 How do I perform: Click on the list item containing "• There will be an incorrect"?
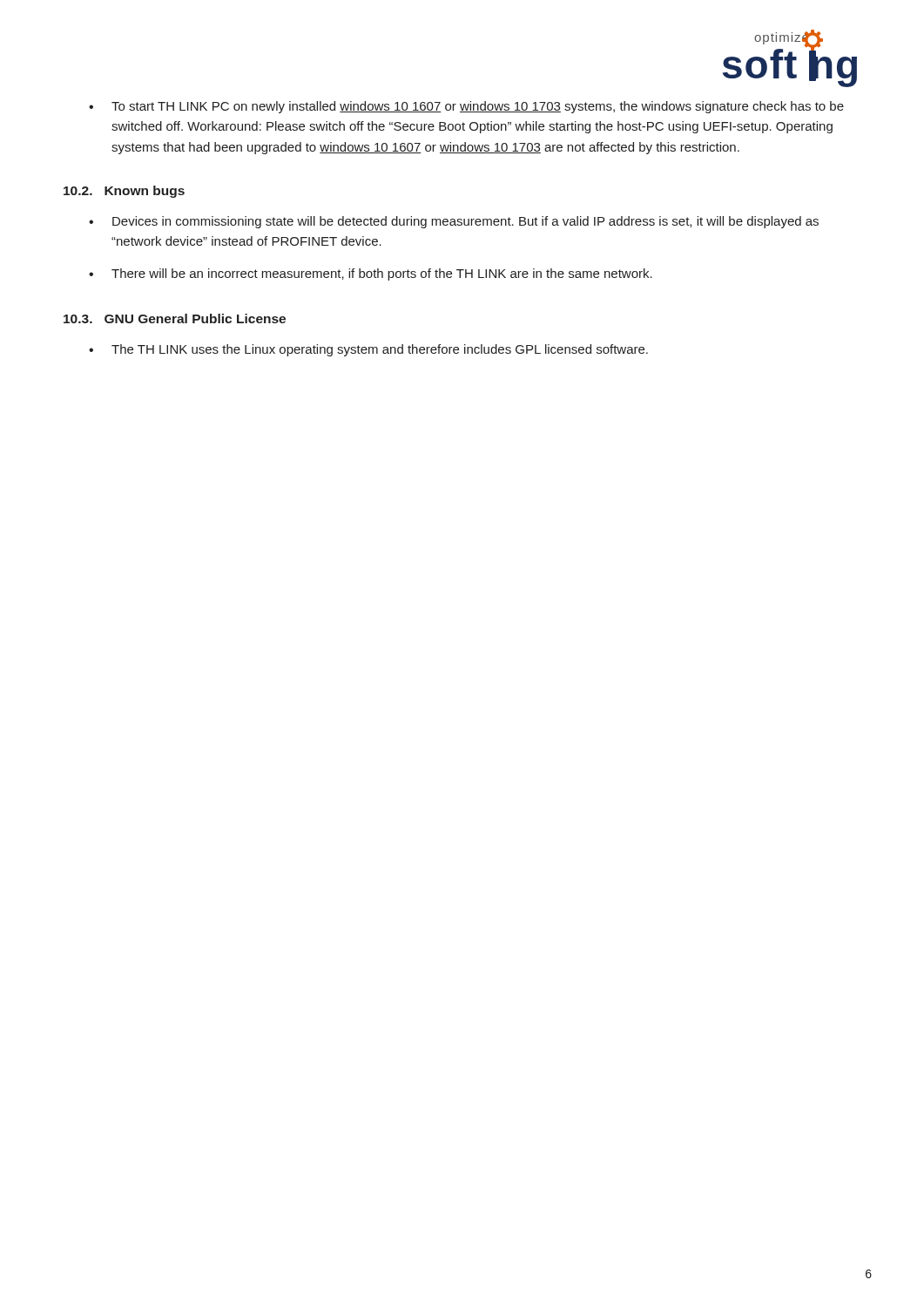(x=475, y=274)
